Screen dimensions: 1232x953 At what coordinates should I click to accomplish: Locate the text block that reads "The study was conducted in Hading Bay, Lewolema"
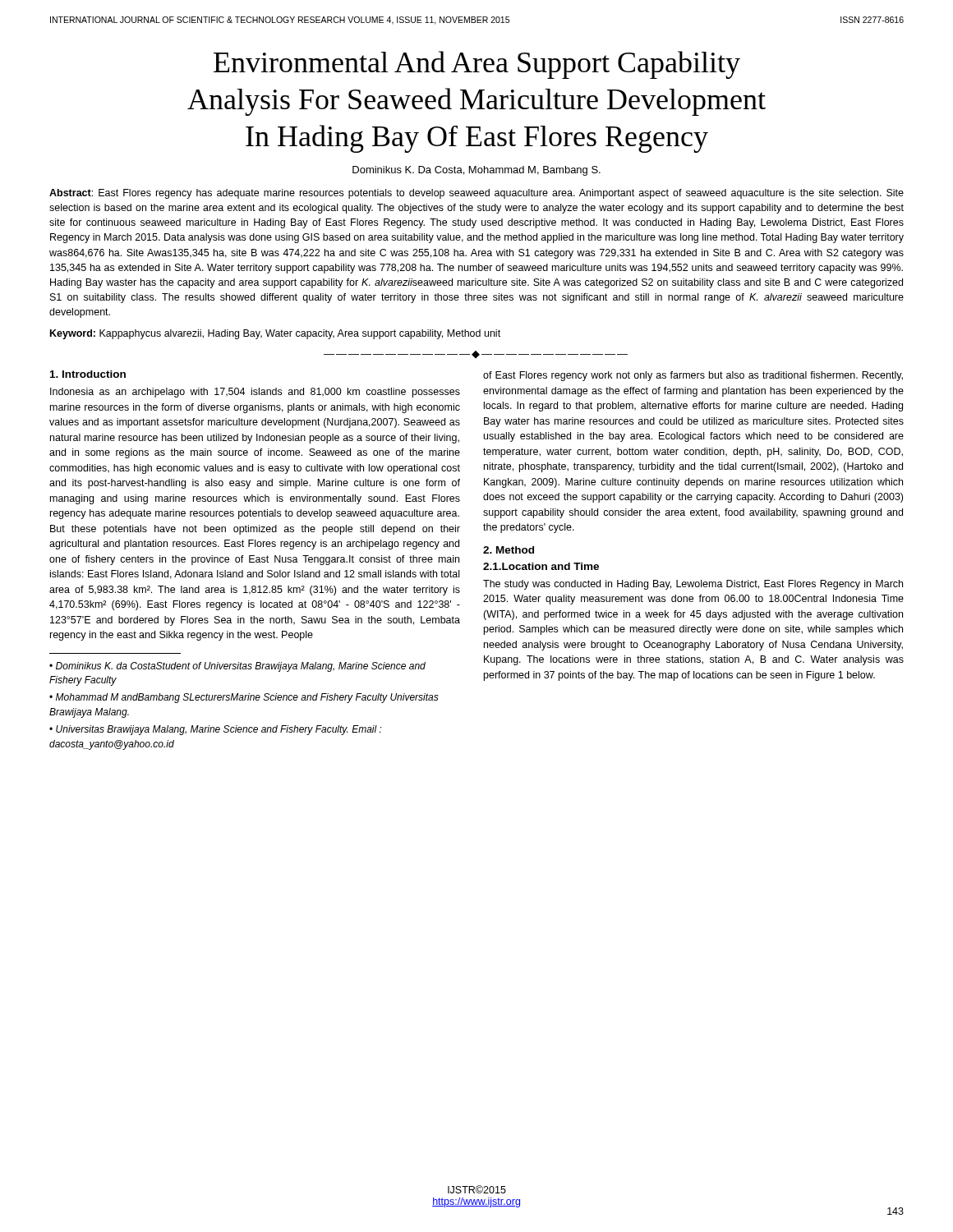point(693,629)
